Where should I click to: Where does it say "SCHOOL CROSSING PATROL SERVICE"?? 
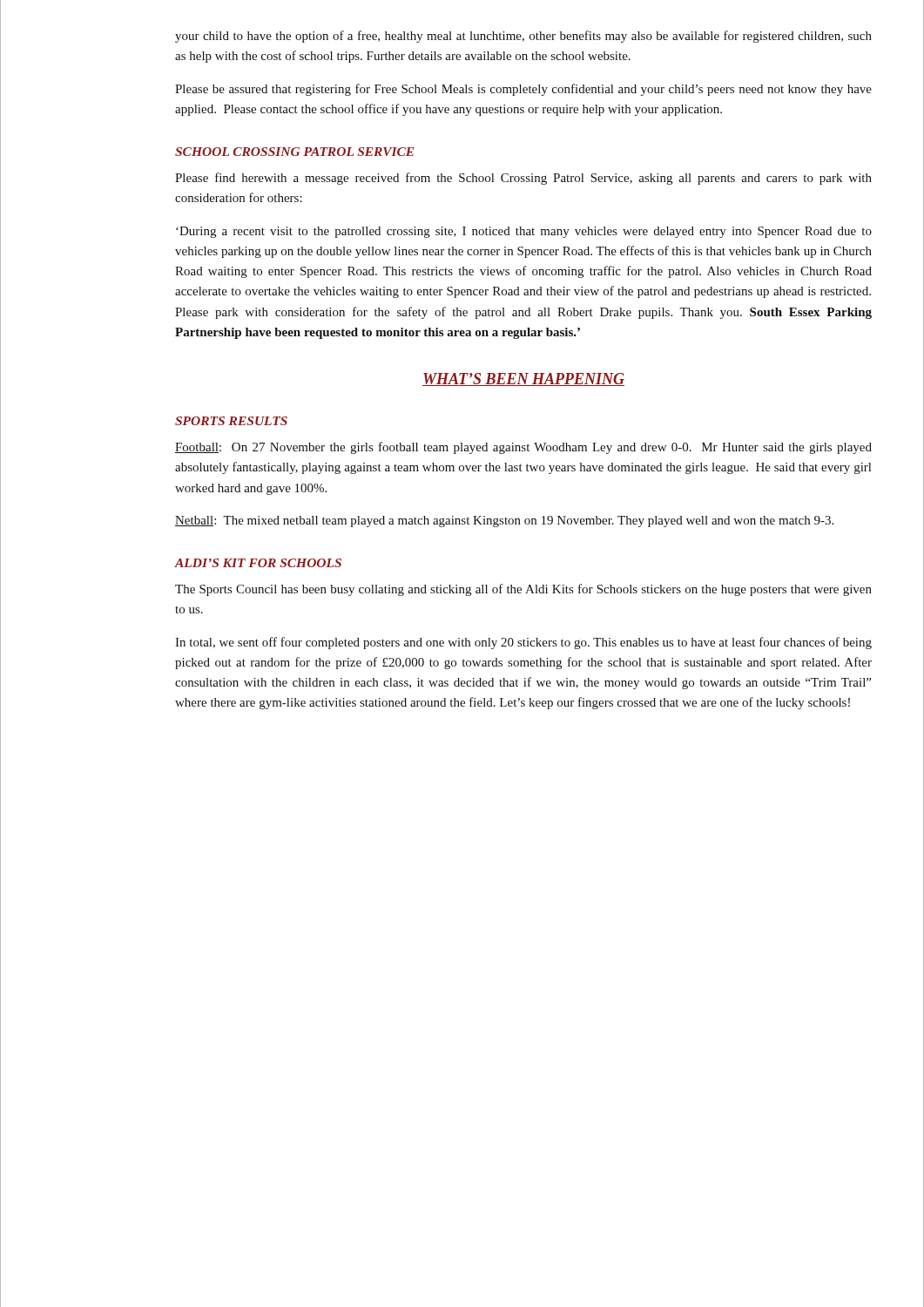click(295, 151)
